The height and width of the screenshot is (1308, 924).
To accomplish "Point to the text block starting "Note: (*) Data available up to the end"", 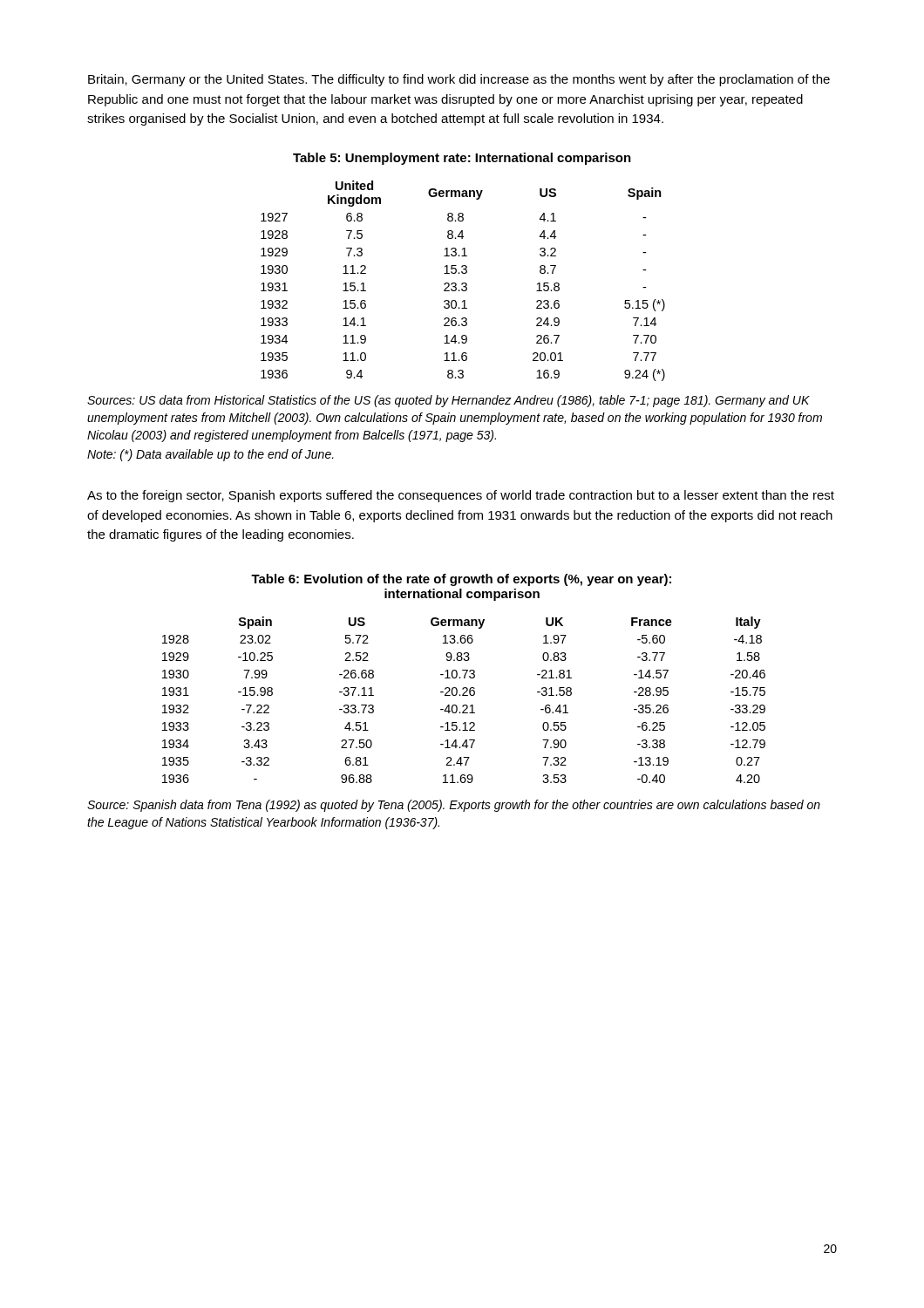I will [x=211, y=455].
